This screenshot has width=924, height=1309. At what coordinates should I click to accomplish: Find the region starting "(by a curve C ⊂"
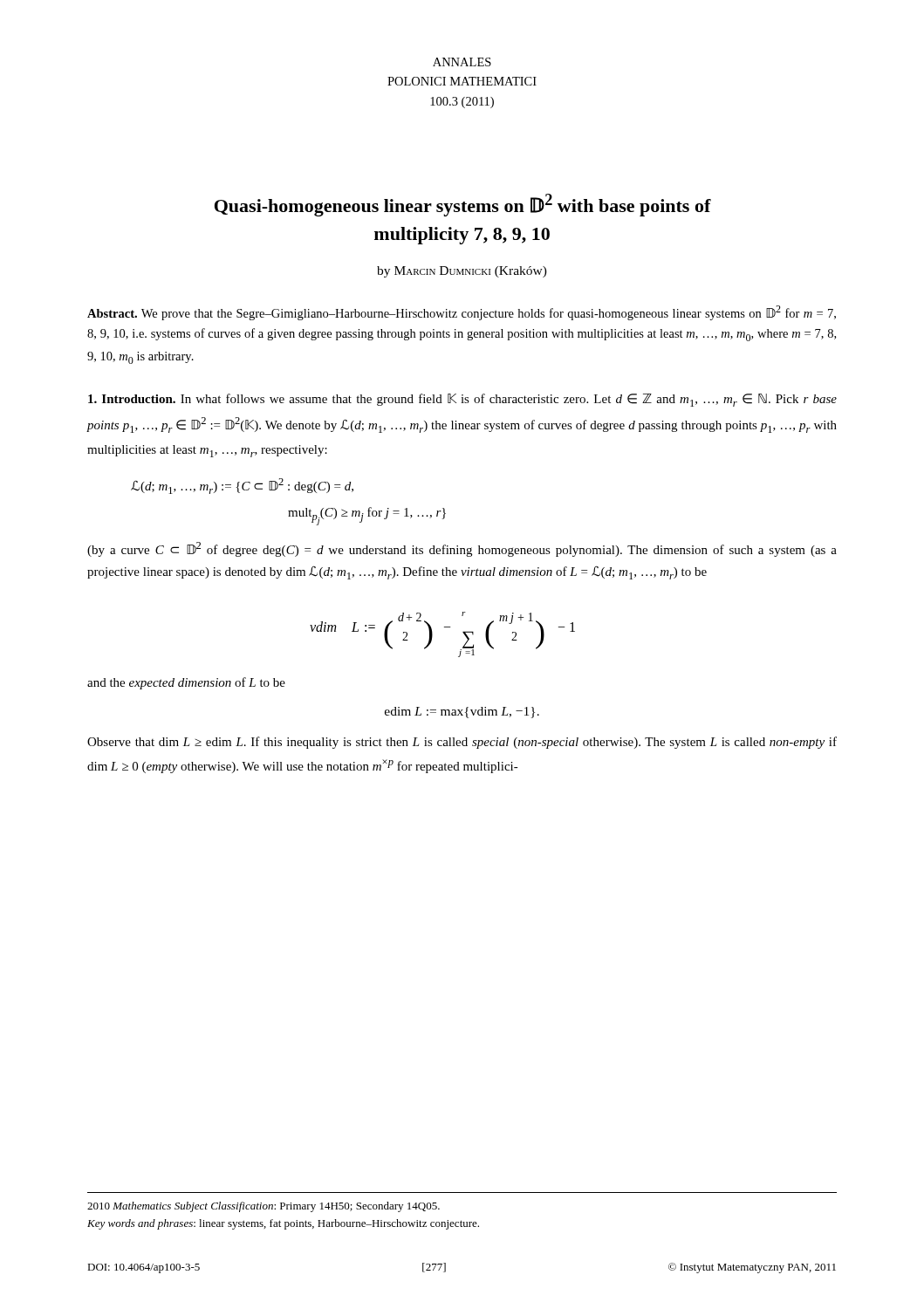click(x=462, y=561)
